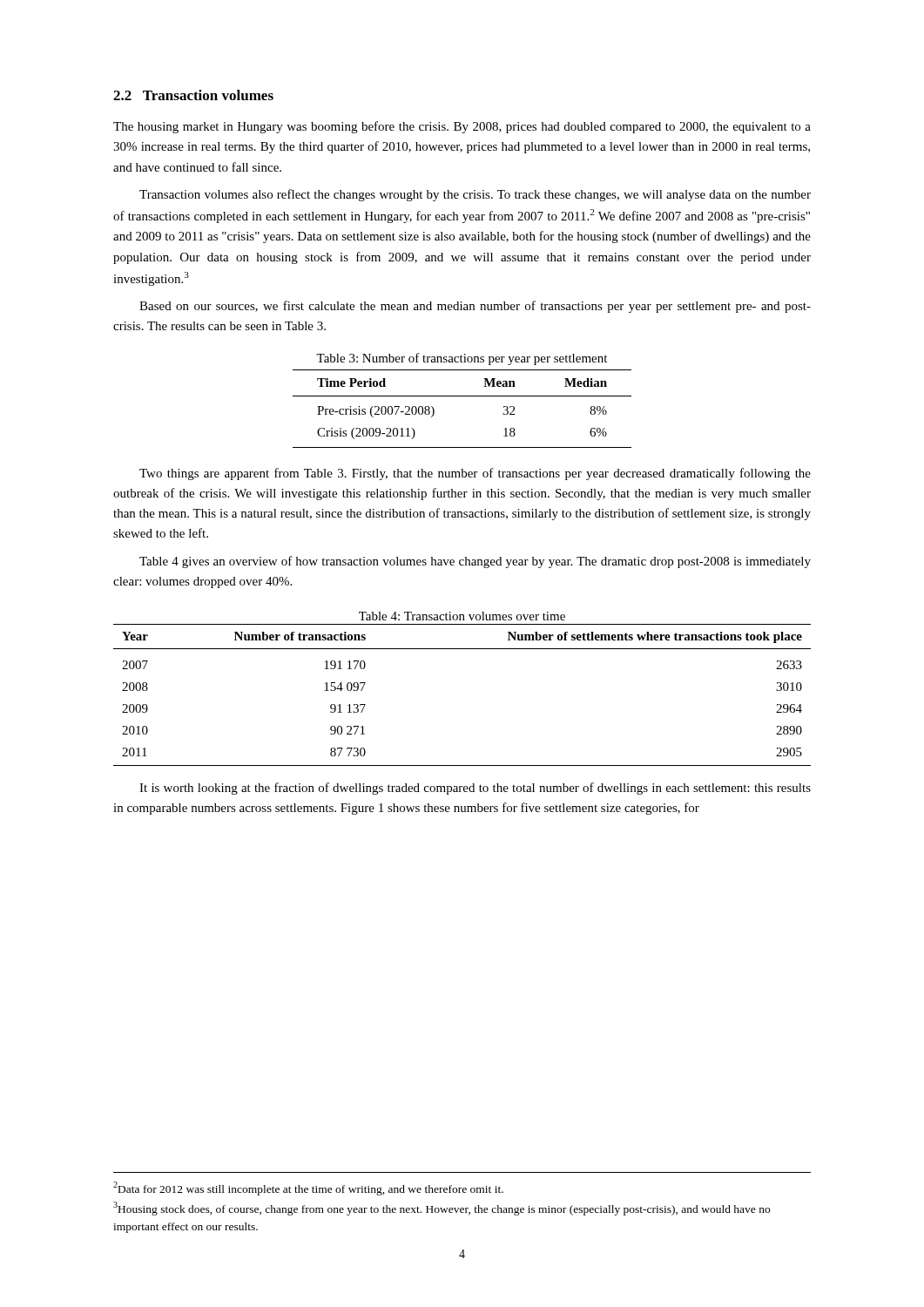Locate a footnote
Image resolution: width=924 pixels, height=1307 pixels.
[442, 1206]
